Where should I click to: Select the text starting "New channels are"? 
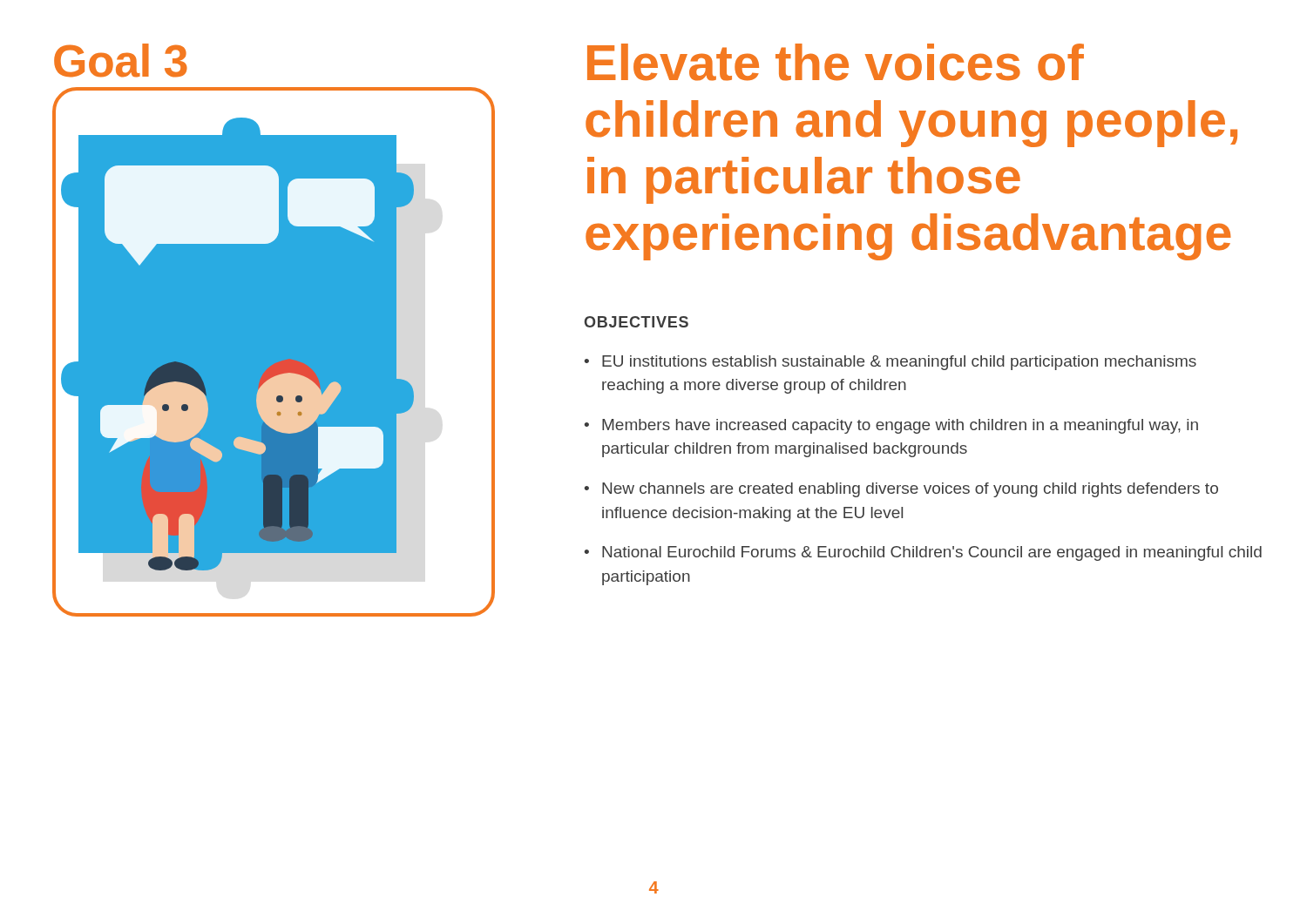coord(910,500)
